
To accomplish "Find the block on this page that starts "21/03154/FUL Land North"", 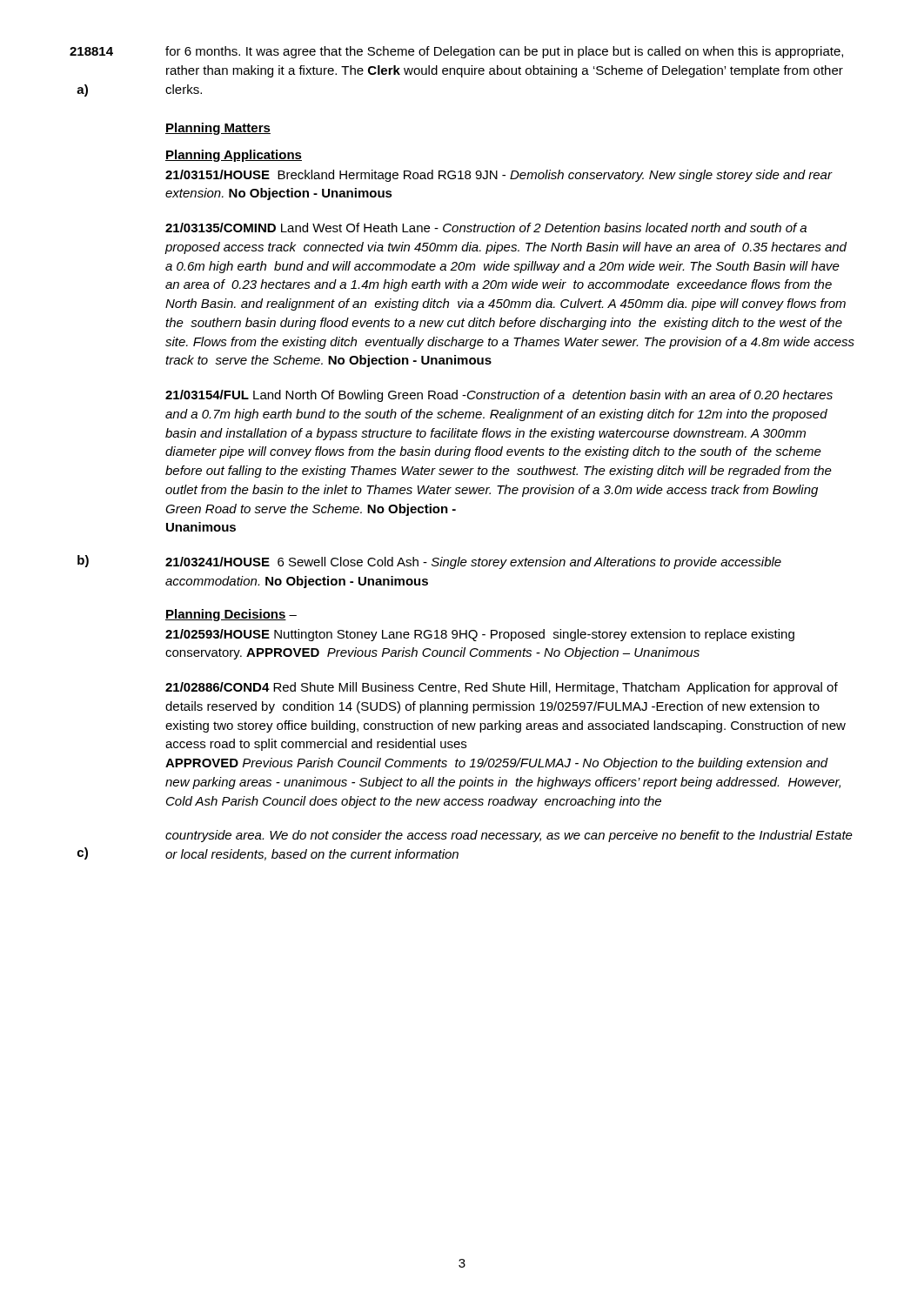I will pos(499,461).
